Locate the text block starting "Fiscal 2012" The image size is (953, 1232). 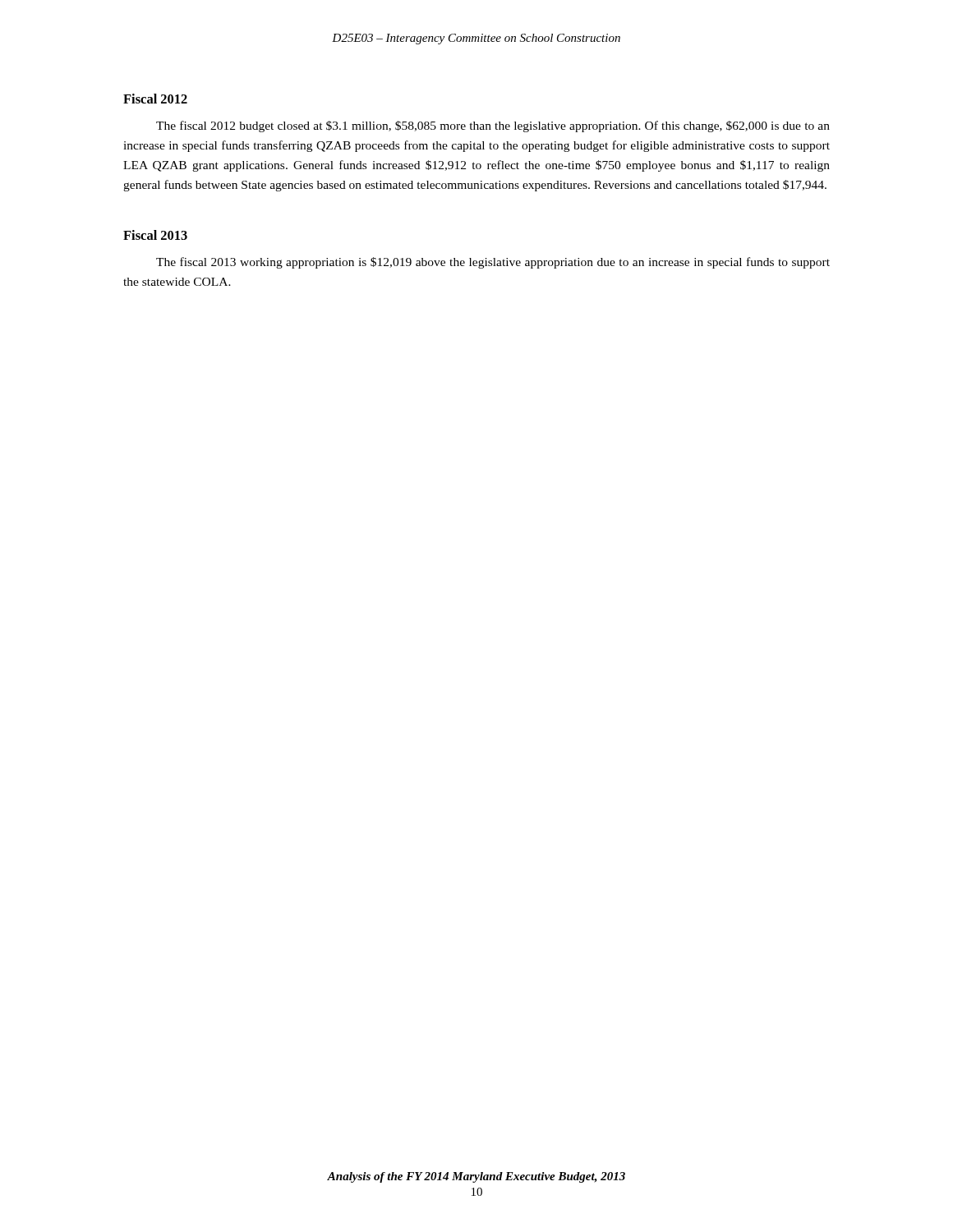[155, 99]
